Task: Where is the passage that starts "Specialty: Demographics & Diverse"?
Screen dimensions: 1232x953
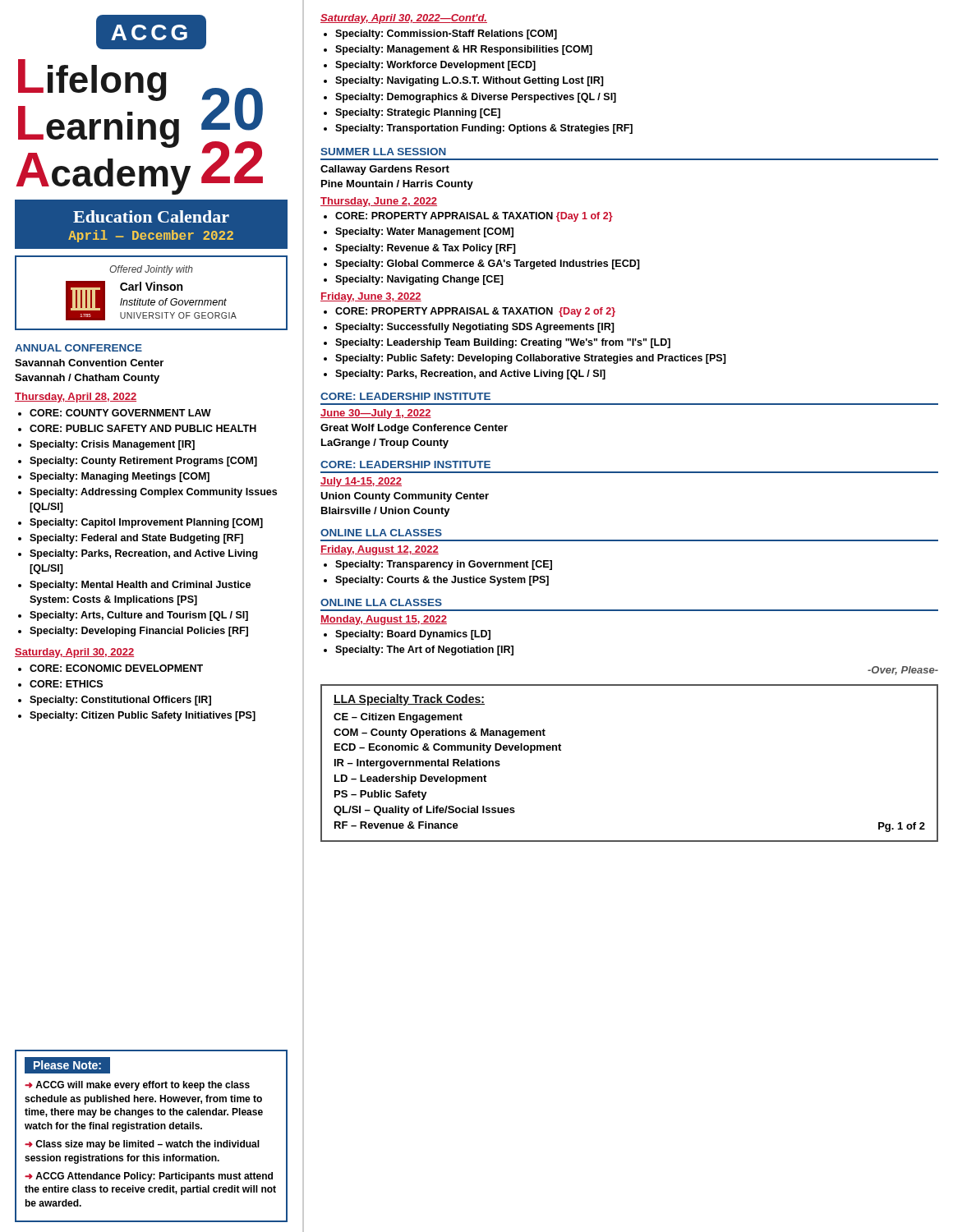Action: tap(476, 97)
